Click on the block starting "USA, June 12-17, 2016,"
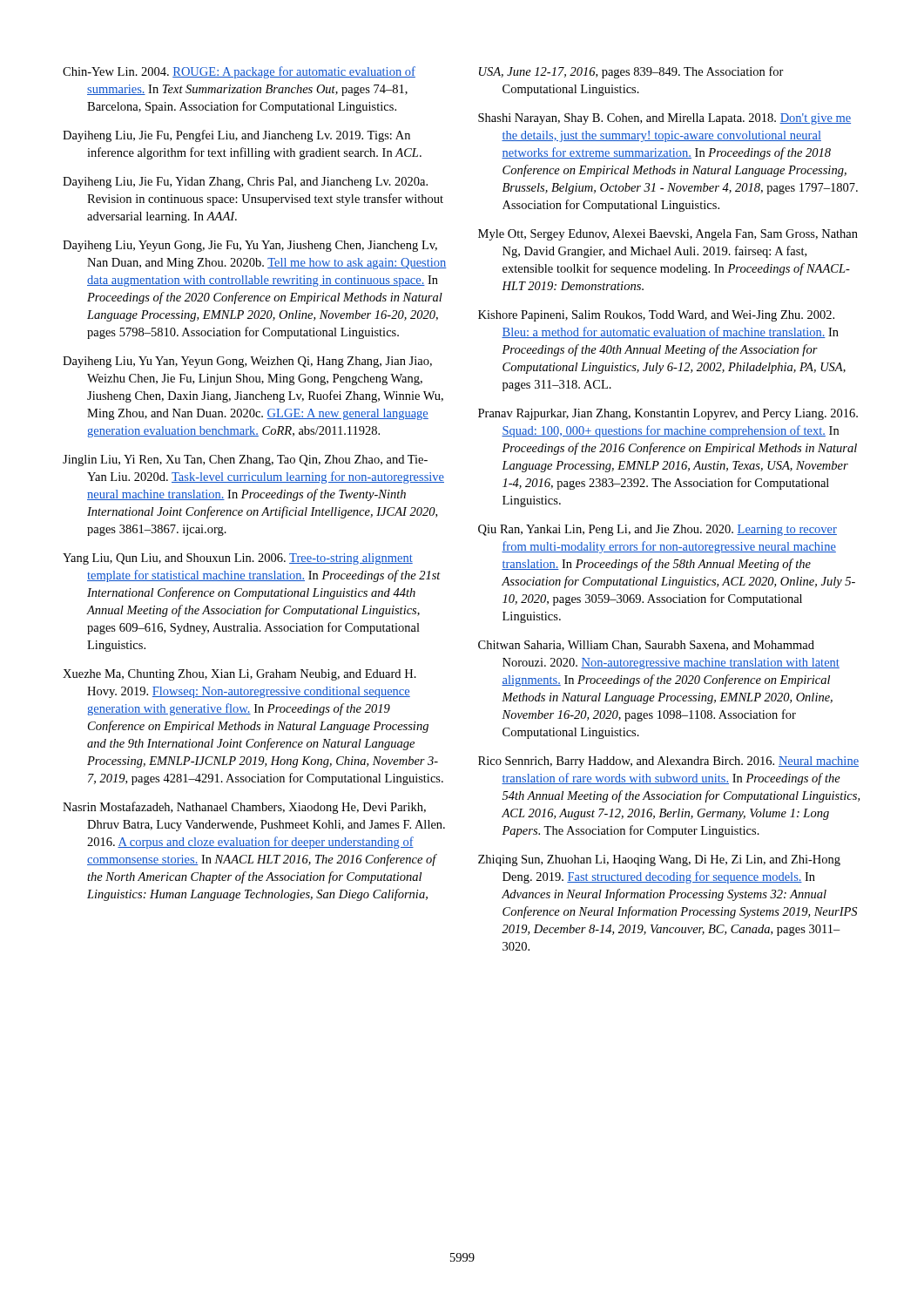The height and width of the screenshot is (1307, 924). [x=630, y=80]
